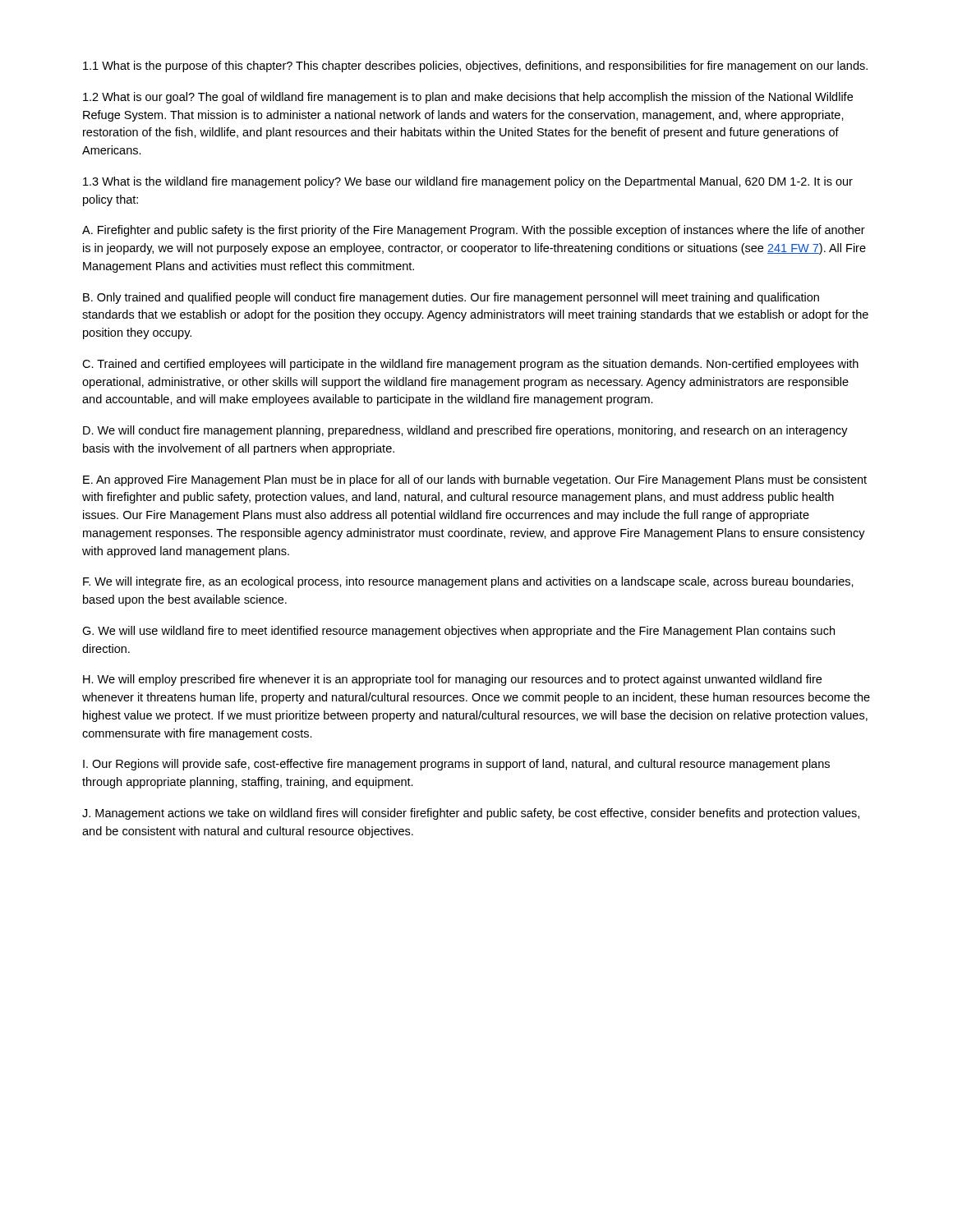The width and height of the screenshot is (953, 1232).
Task: Point to the block beginning "I. Our Regions will provide safe,"
Action: [x=456, y=773]
